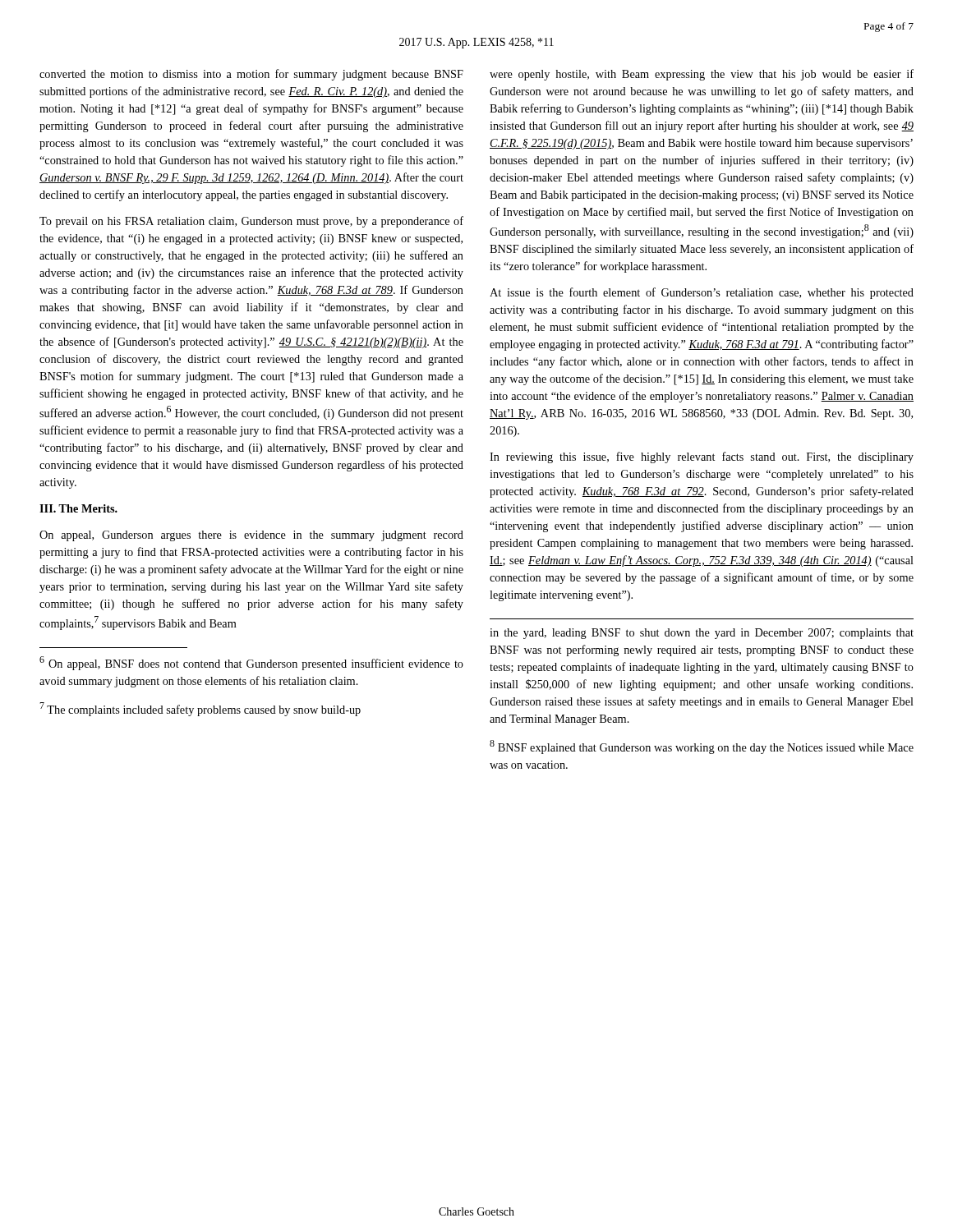The height and width of the screenshot is (1232, 953).
Task: Find the text starting "7 The complaints included safety problems caused by"
Action: pyautogui.click(x=251, y=709)
